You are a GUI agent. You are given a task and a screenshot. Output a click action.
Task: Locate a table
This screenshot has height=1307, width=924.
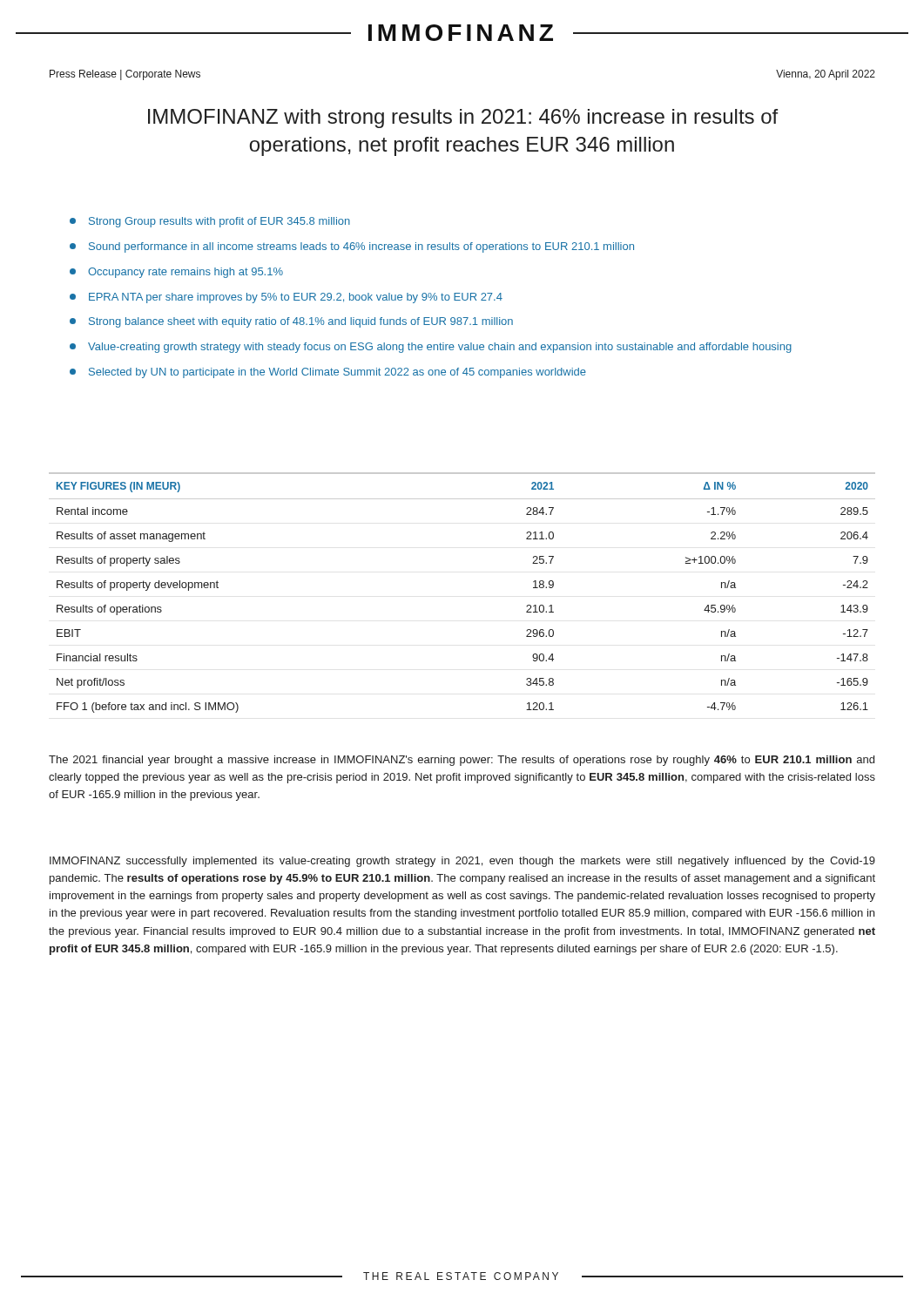[462, 596]
